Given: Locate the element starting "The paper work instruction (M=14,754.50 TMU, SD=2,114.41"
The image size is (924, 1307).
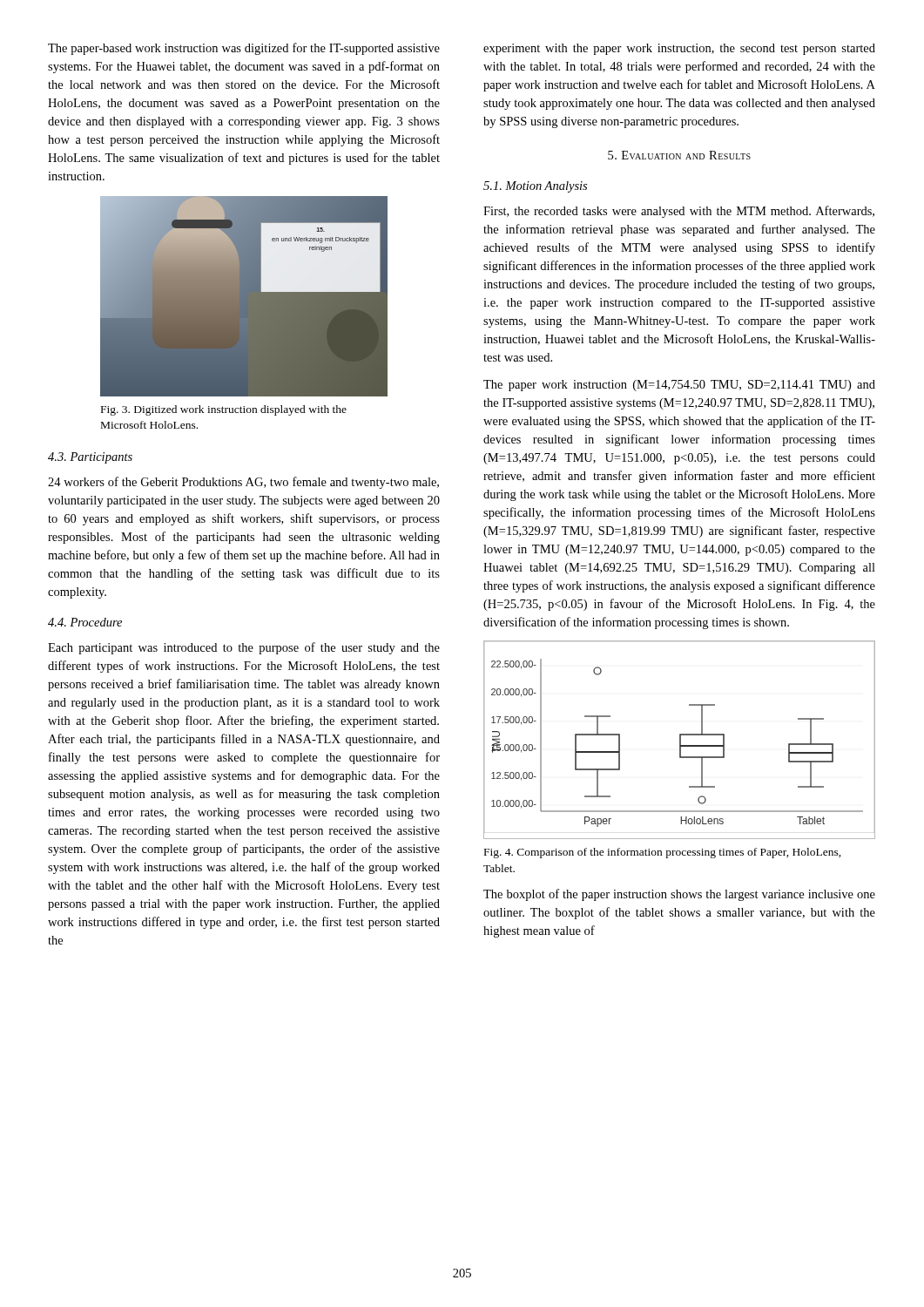Looking at the screenshot, I should 679,504.
